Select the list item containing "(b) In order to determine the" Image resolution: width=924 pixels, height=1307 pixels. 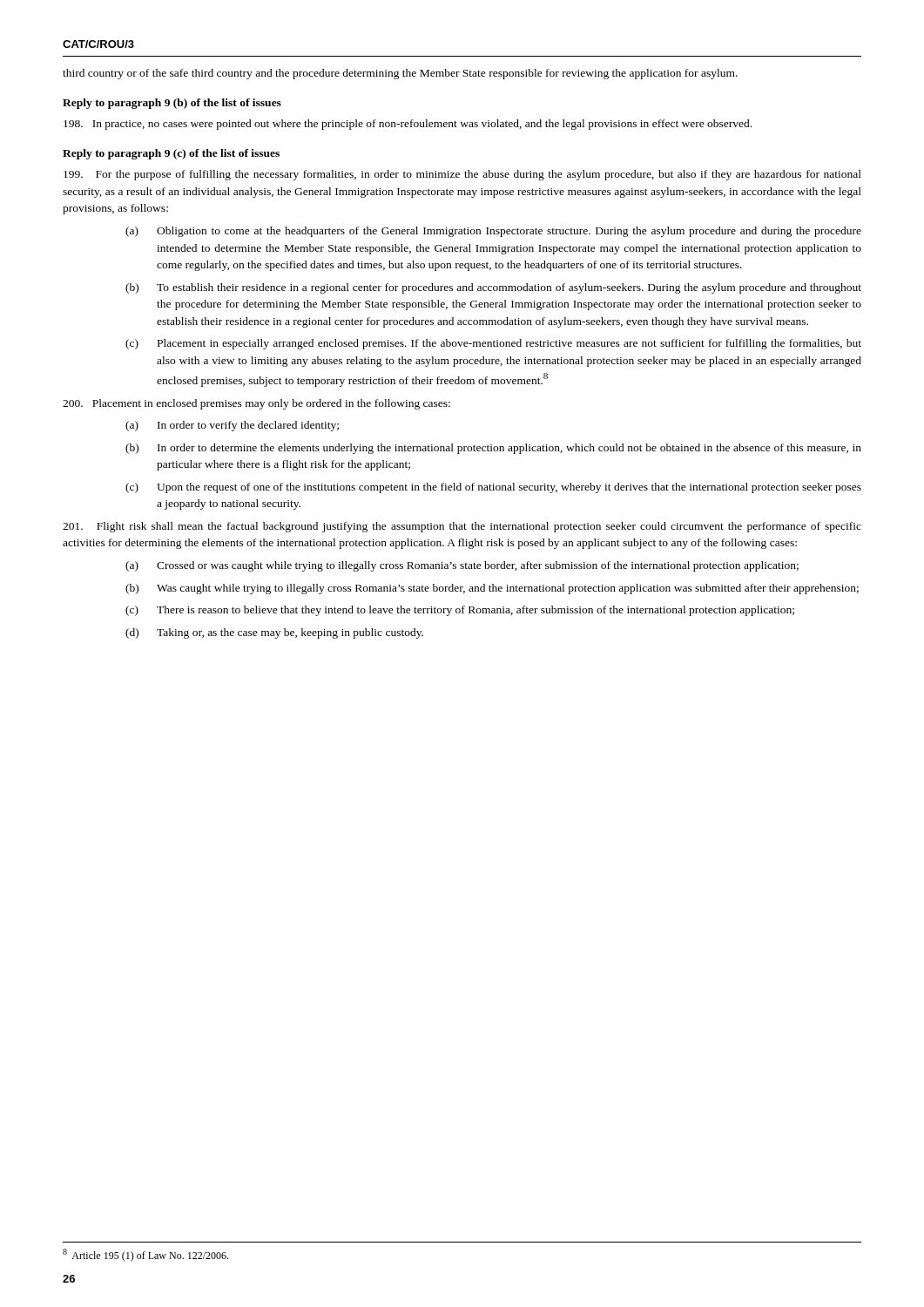(493, 456)
